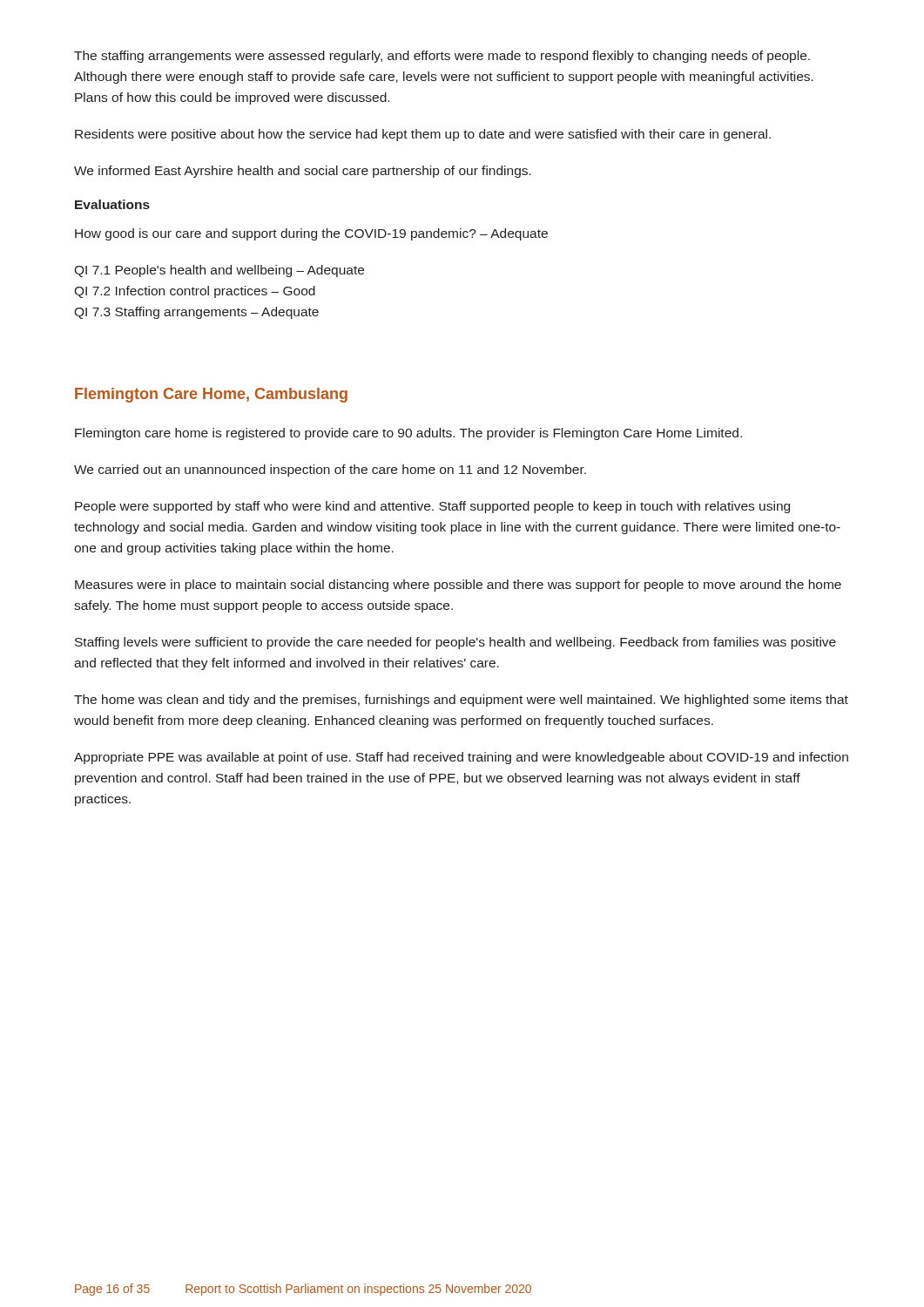
Task: Navigate to the element starting "Appropriate PPE was available at"
Action: coord(461,778)
